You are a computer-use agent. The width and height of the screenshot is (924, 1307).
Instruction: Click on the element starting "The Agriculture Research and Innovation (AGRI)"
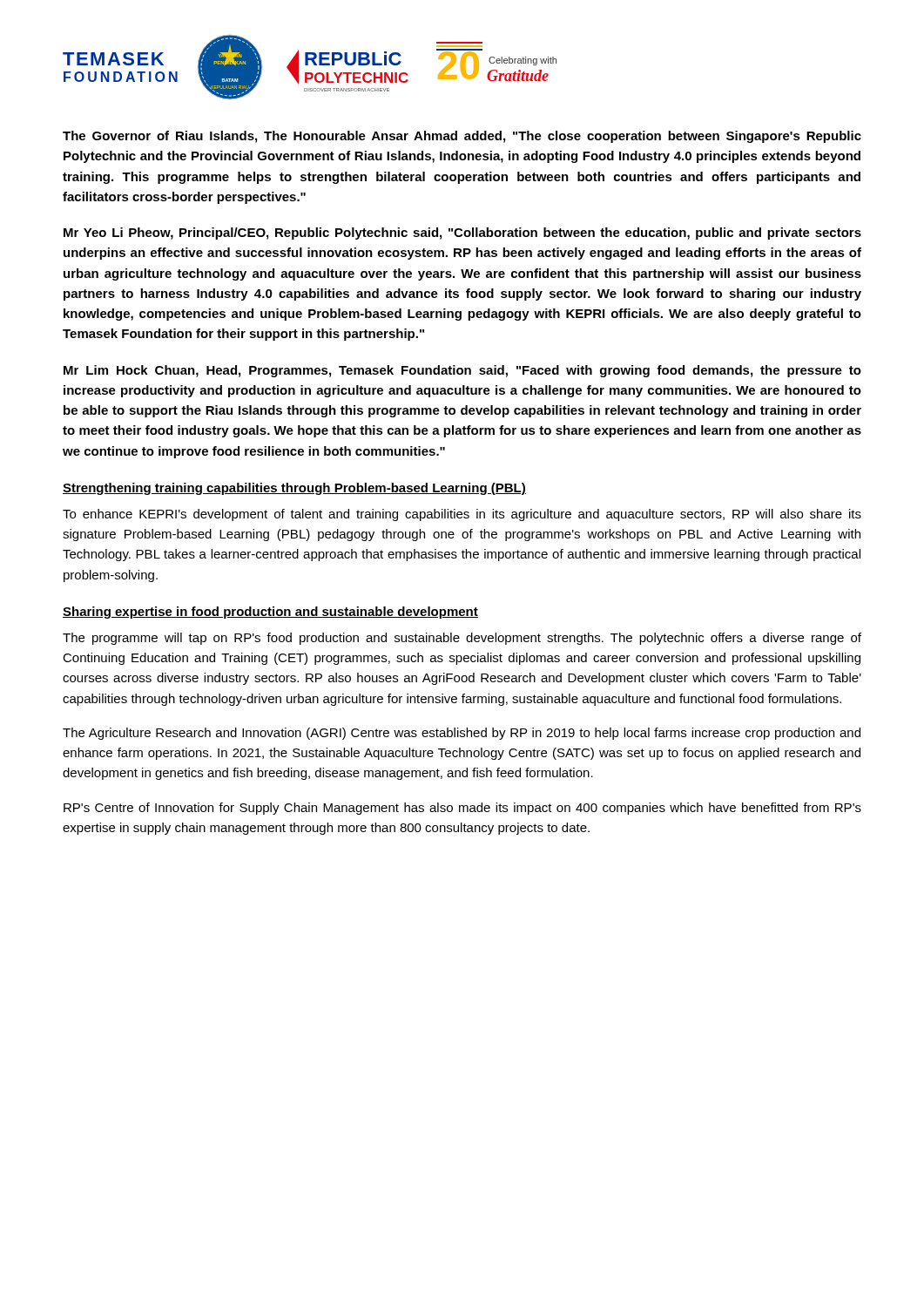point(462,752)
